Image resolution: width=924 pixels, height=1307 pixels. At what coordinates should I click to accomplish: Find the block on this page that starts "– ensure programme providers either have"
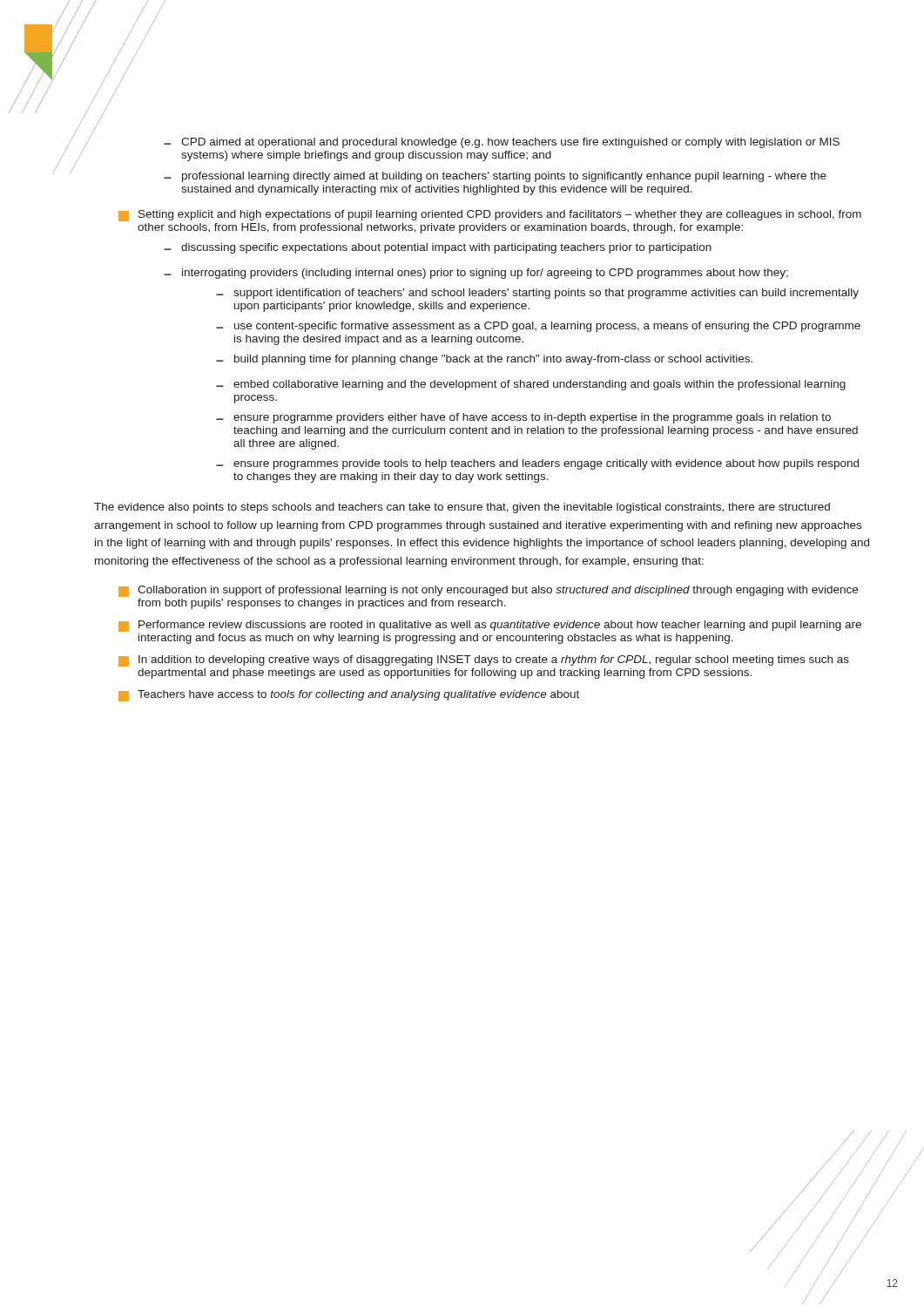pos(544,430)
